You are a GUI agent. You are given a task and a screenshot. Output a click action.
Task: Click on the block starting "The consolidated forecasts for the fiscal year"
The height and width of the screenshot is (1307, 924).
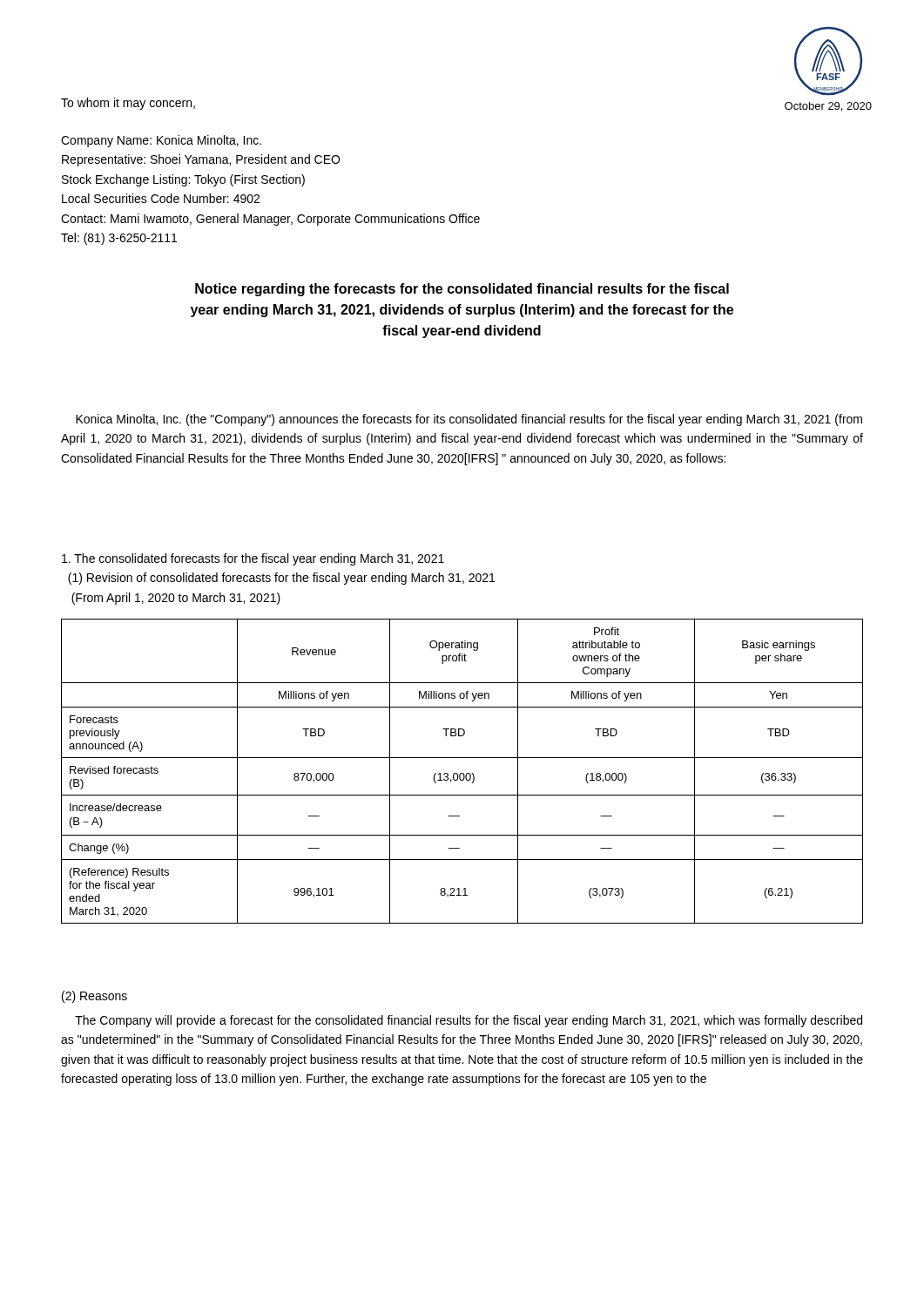(278, 578)
